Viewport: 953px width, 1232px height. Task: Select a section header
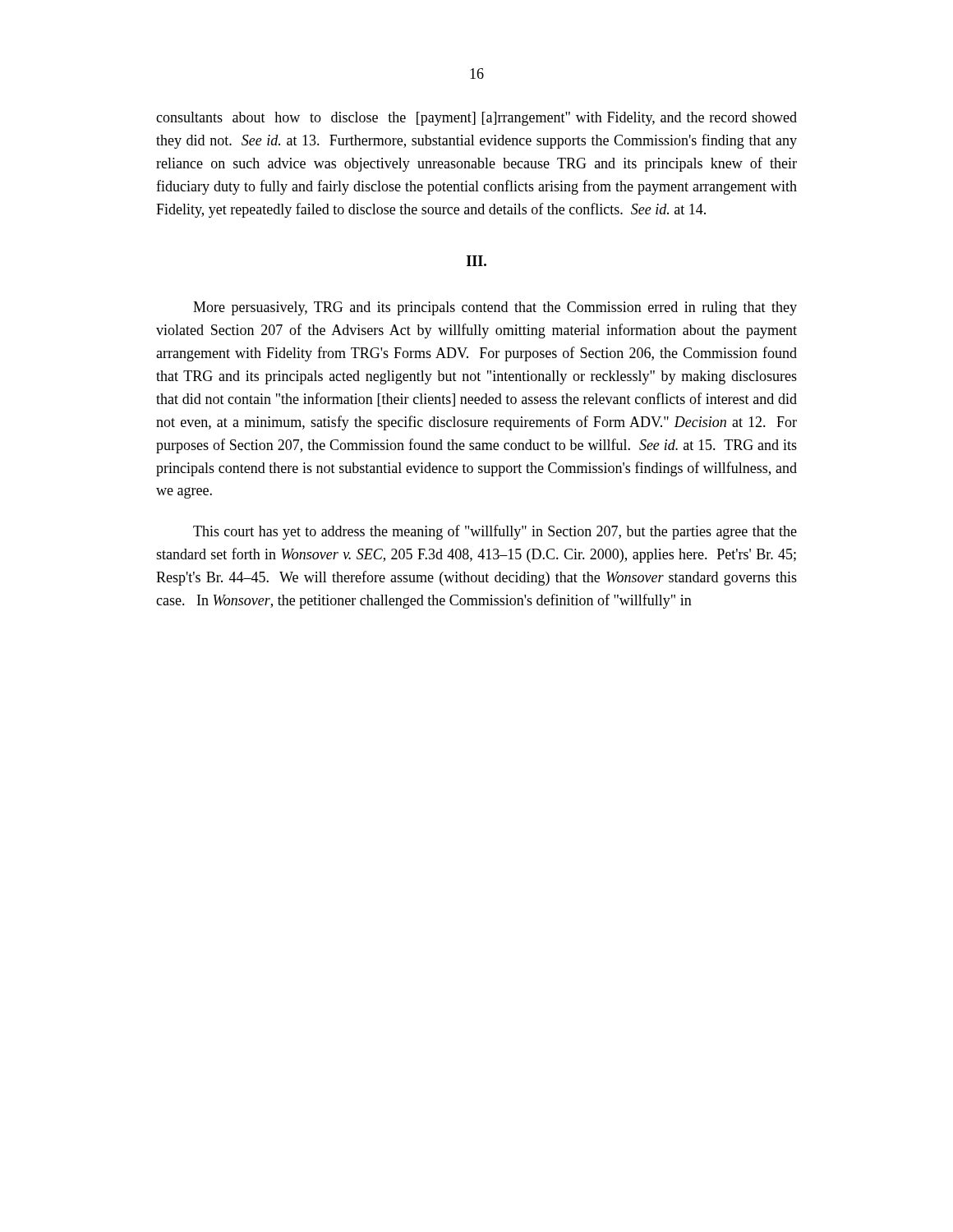pos(476,262)
